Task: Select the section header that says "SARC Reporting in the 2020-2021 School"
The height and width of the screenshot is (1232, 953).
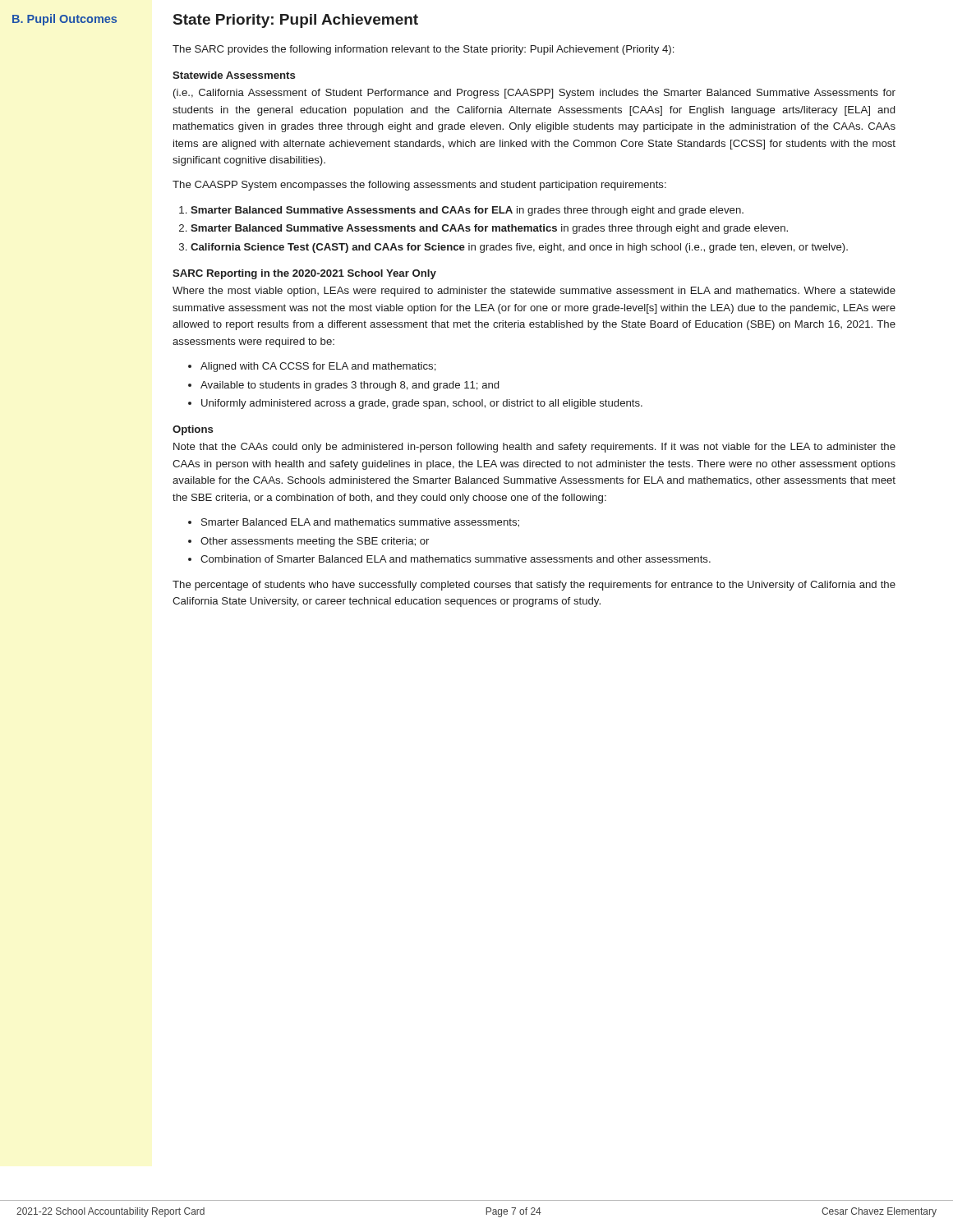Action: 304,273
